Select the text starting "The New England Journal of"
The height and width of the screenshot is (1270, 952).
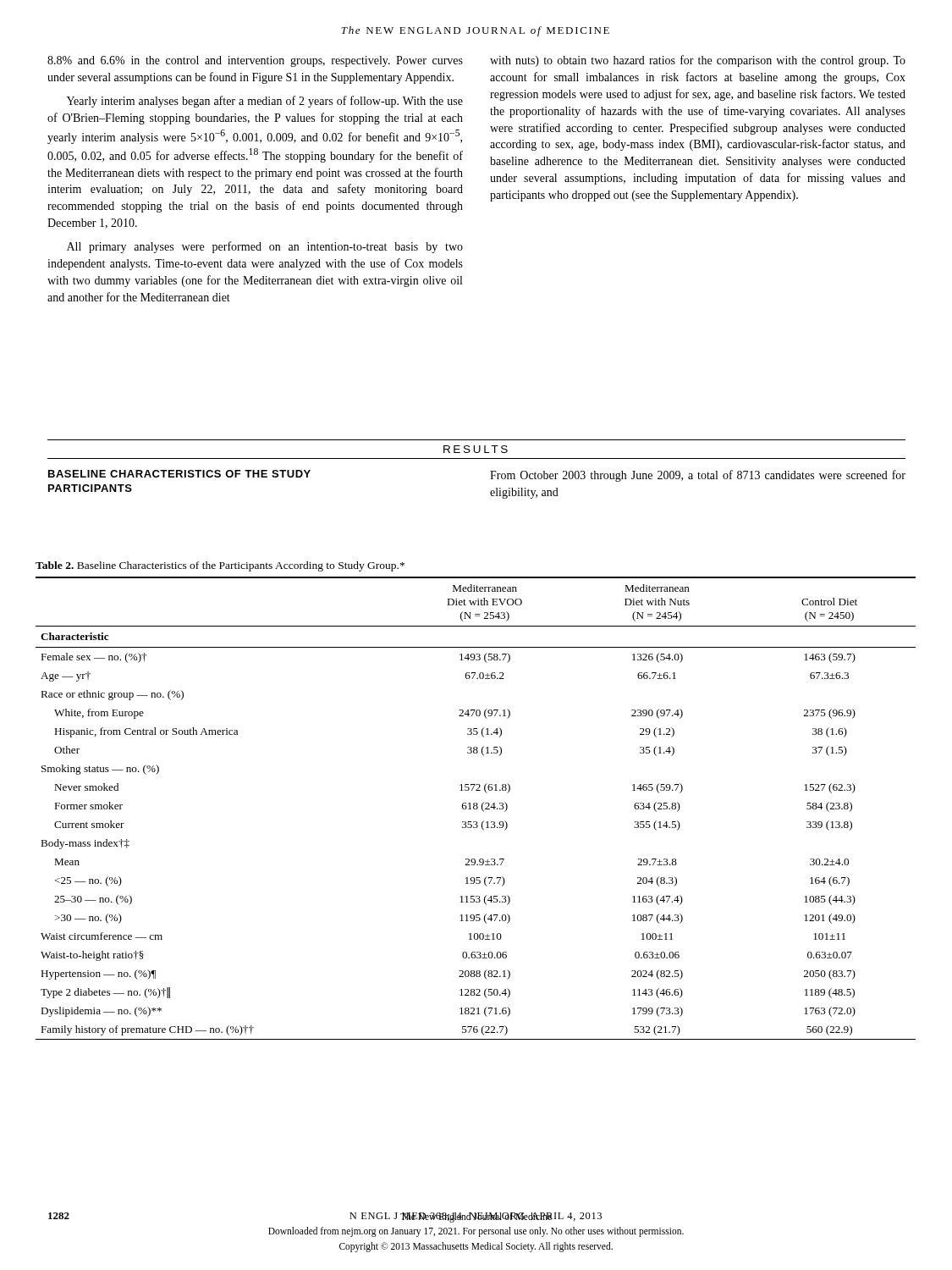pyautogui.click(x=476, y=1231)
